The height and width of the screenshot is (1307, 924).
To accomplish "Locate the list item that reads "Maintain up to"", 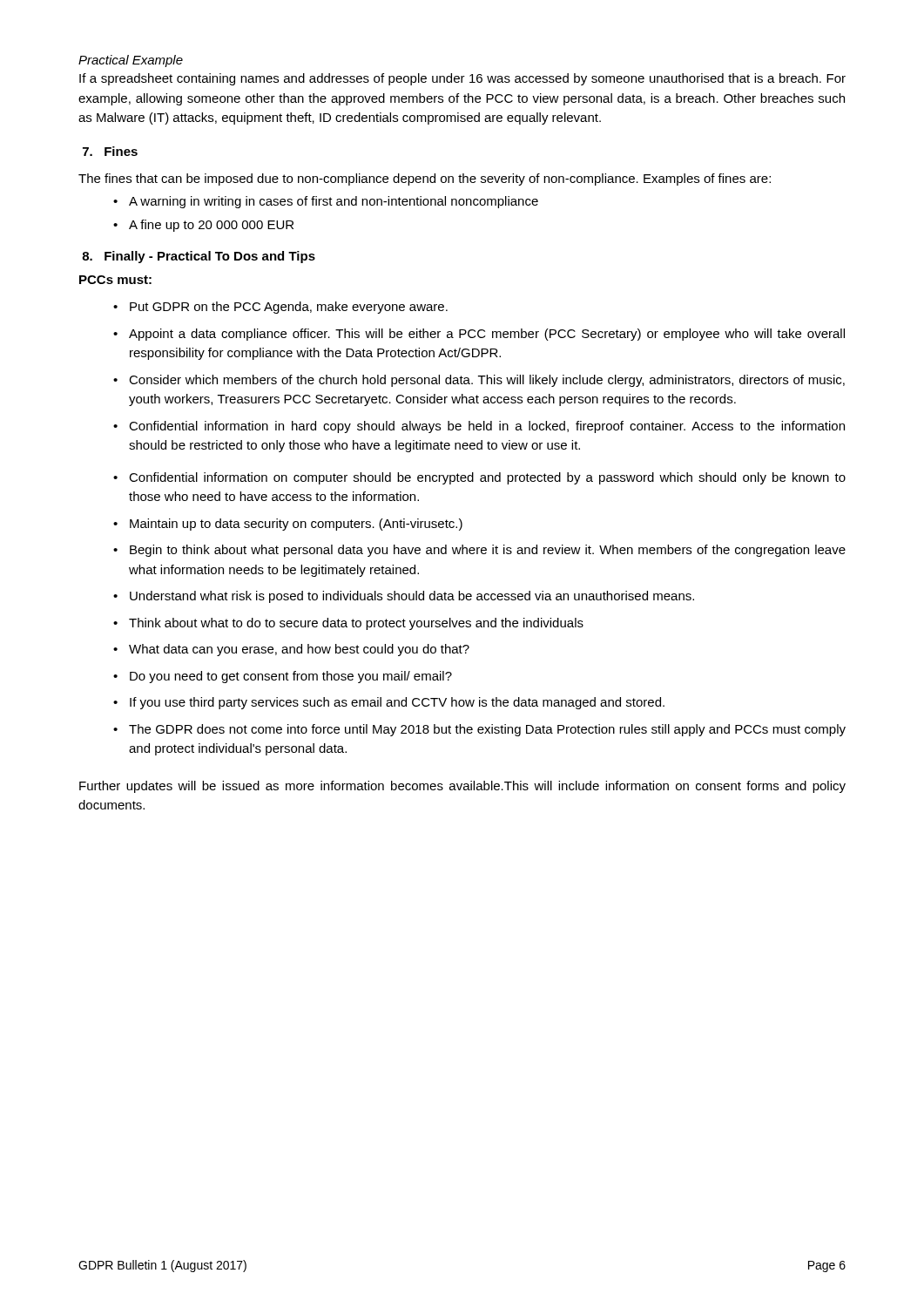I will coord(296,523).
